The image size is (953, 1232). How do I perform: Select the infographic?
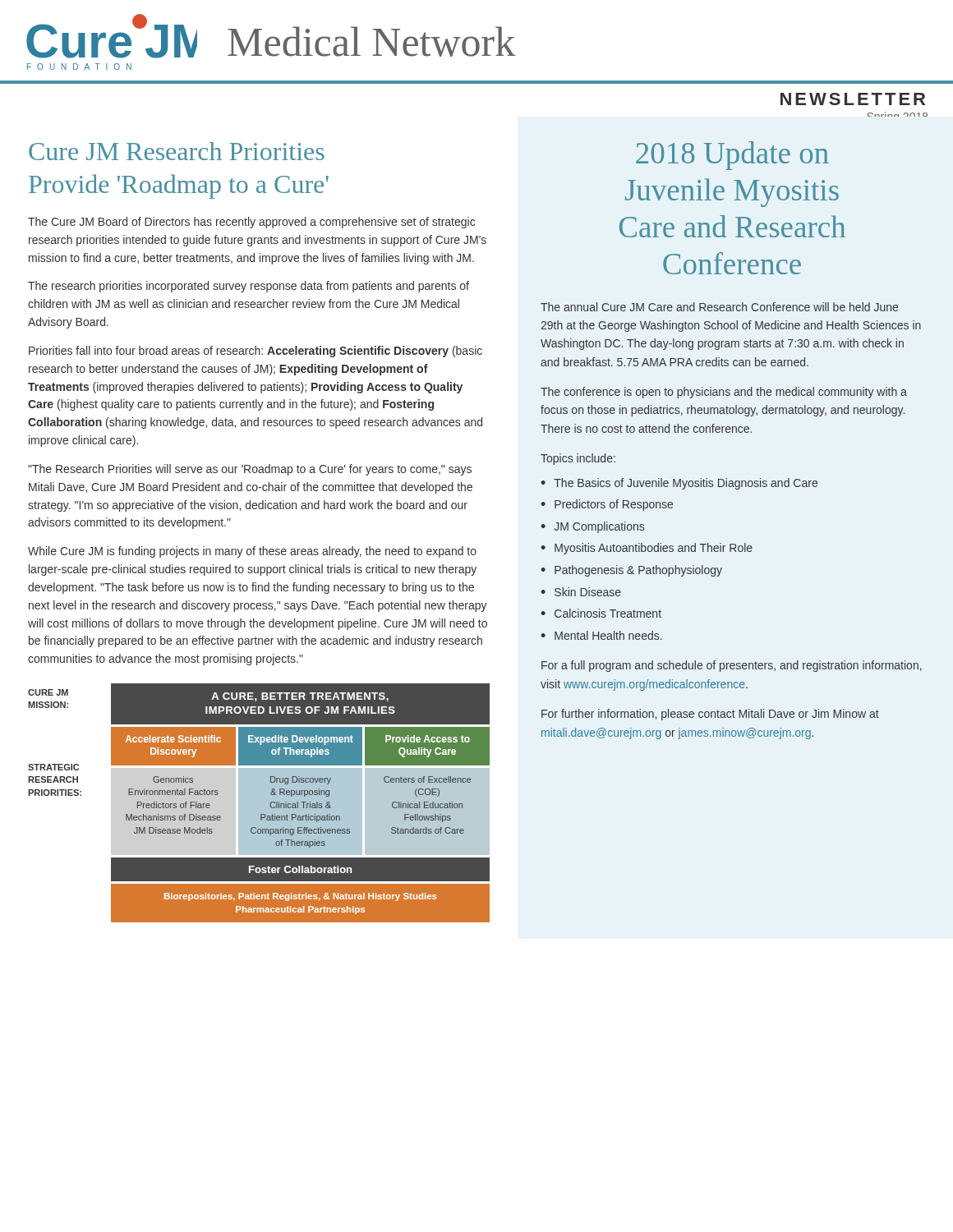pyautogui.click(x=259, y=803)
